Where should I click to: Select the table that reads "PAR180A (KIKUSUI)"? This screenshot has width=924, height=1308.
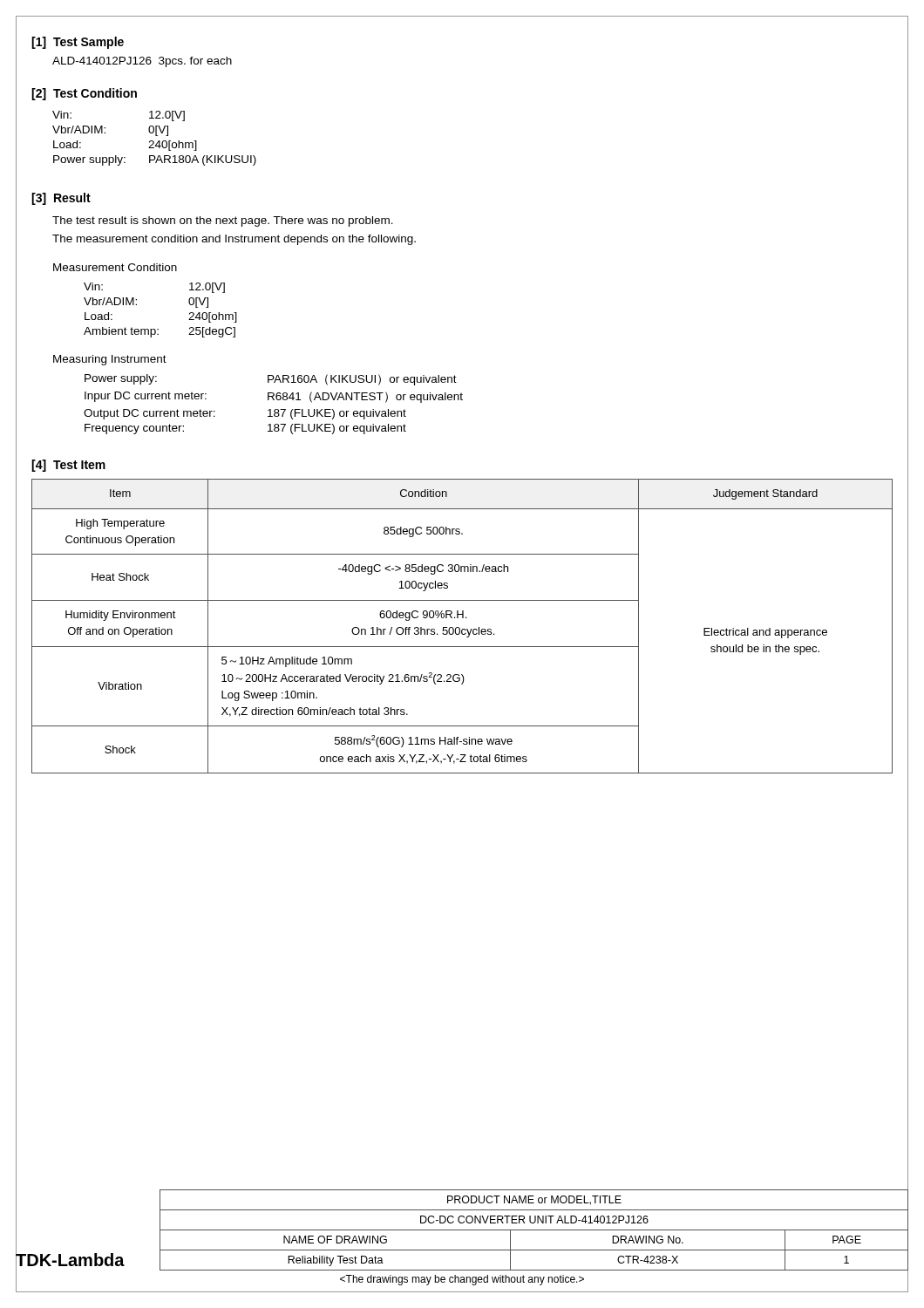click(462, 137)
